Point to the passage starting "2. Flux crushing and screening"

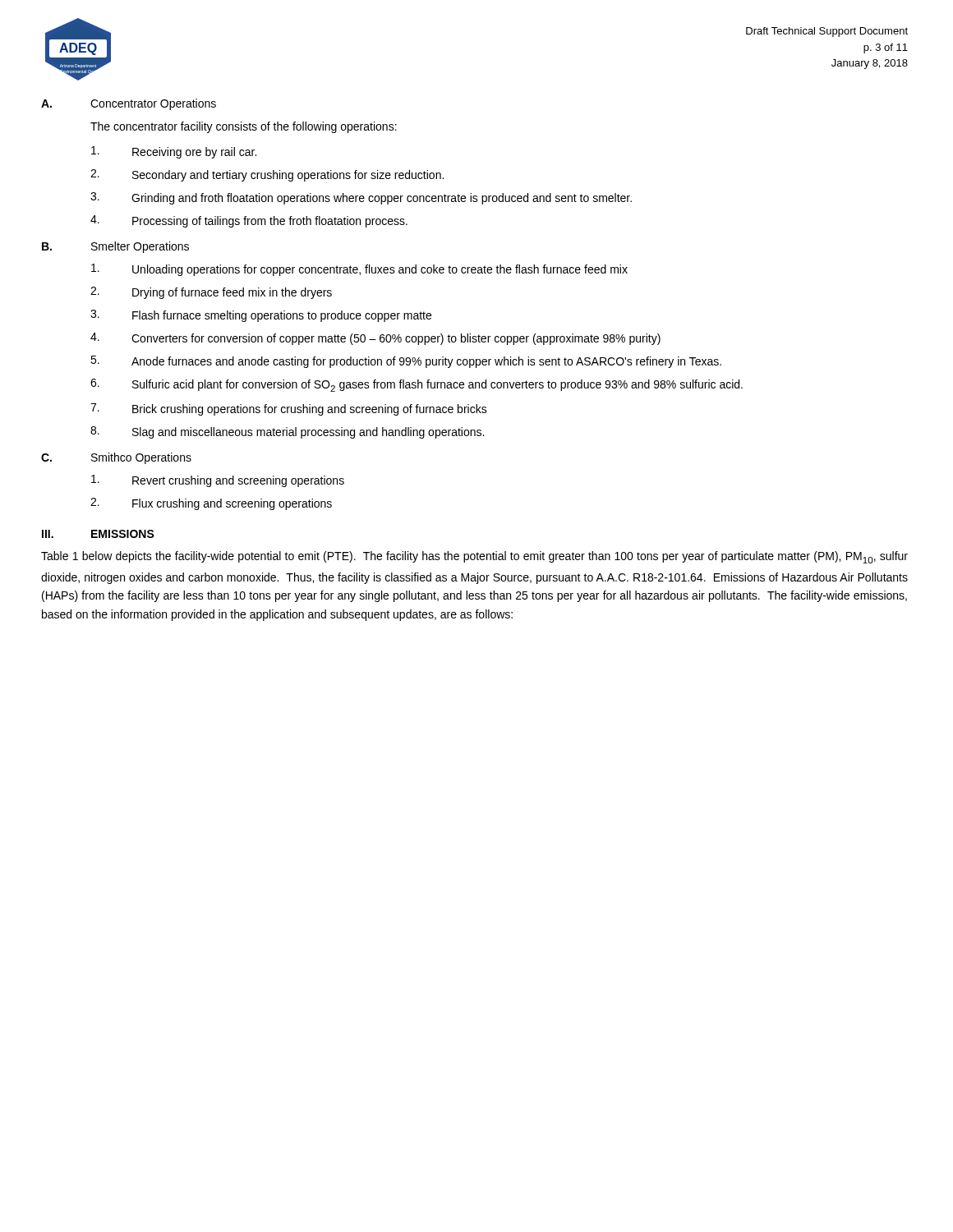pos(211,504)
